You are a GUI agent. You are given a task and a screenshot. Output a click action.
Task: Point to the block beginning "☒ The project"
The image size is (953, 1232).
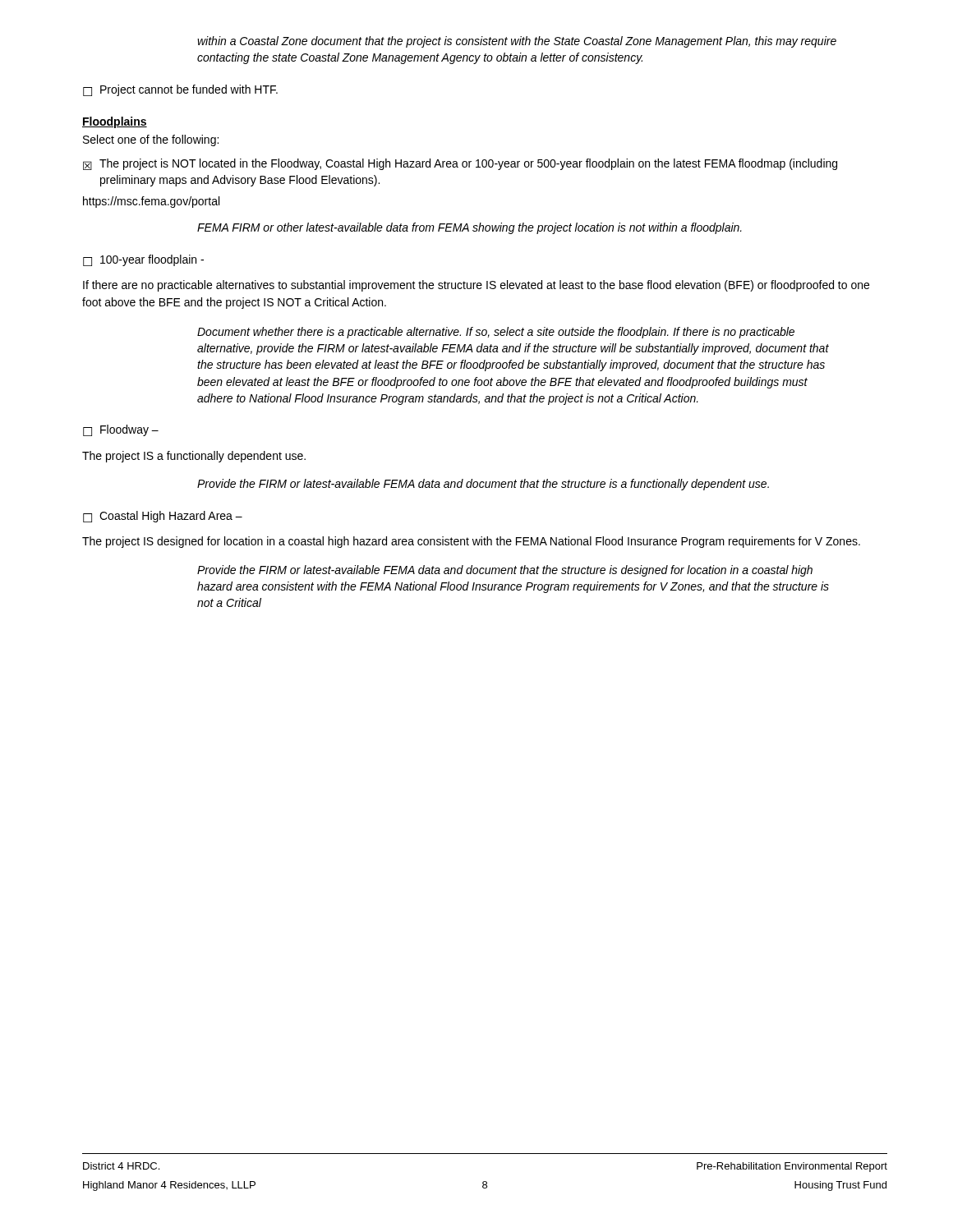click(485, 172)
